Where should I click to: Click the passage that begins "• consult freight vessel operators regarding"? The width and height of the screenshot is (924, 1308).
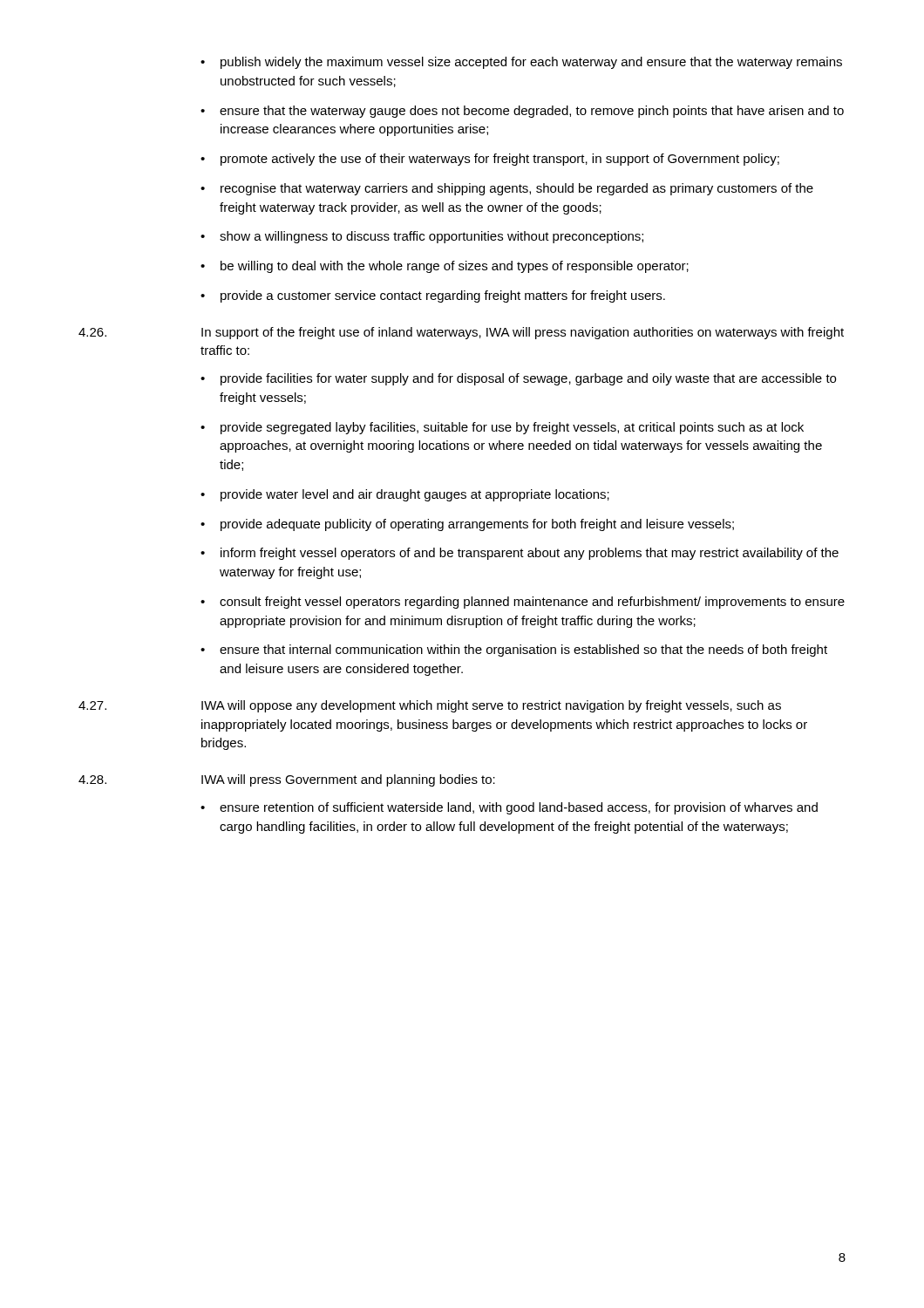coord(523,611)
